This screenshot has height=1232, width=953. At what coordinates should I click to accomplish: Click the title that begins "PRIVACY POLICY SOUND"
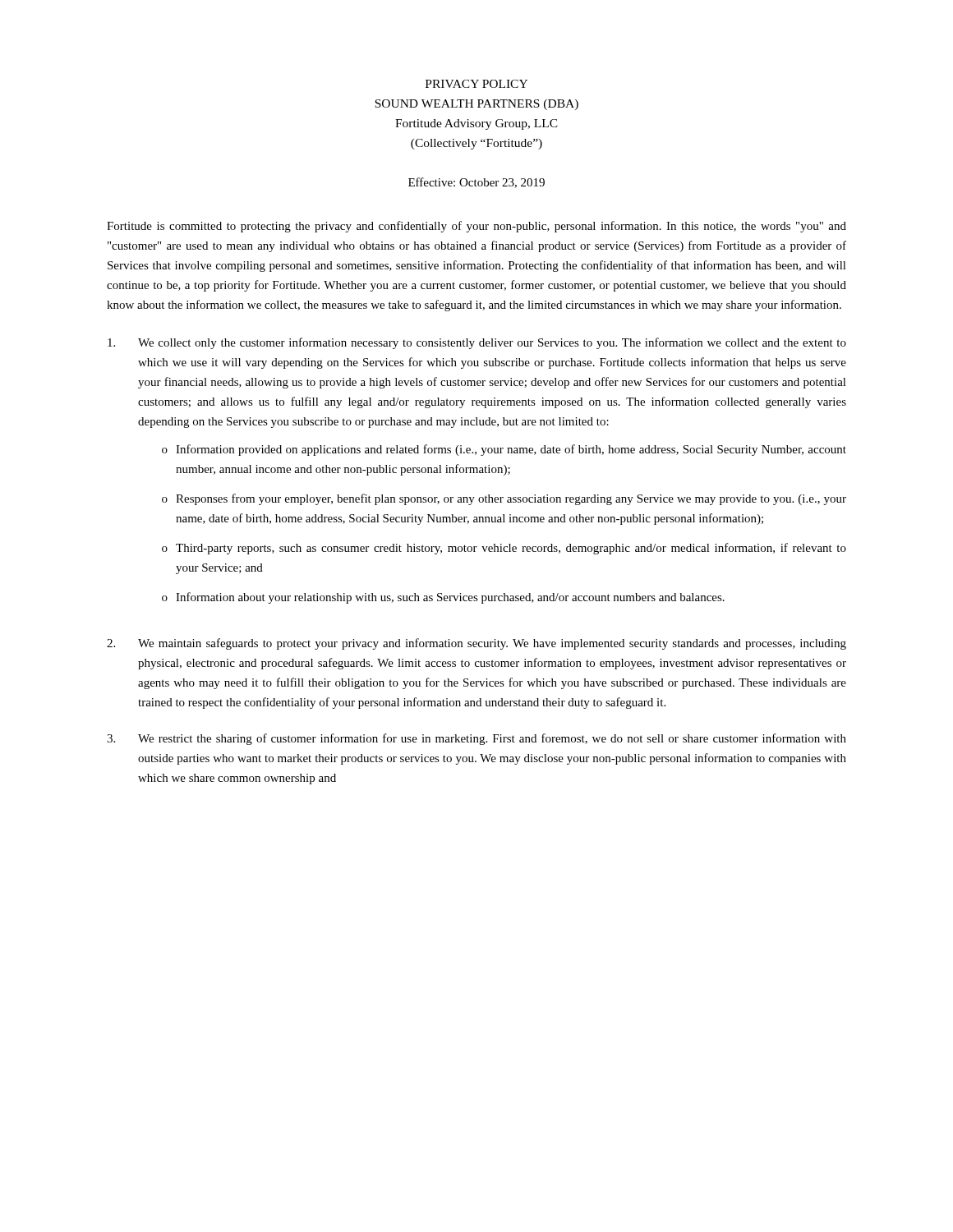(x=476, y=113)
